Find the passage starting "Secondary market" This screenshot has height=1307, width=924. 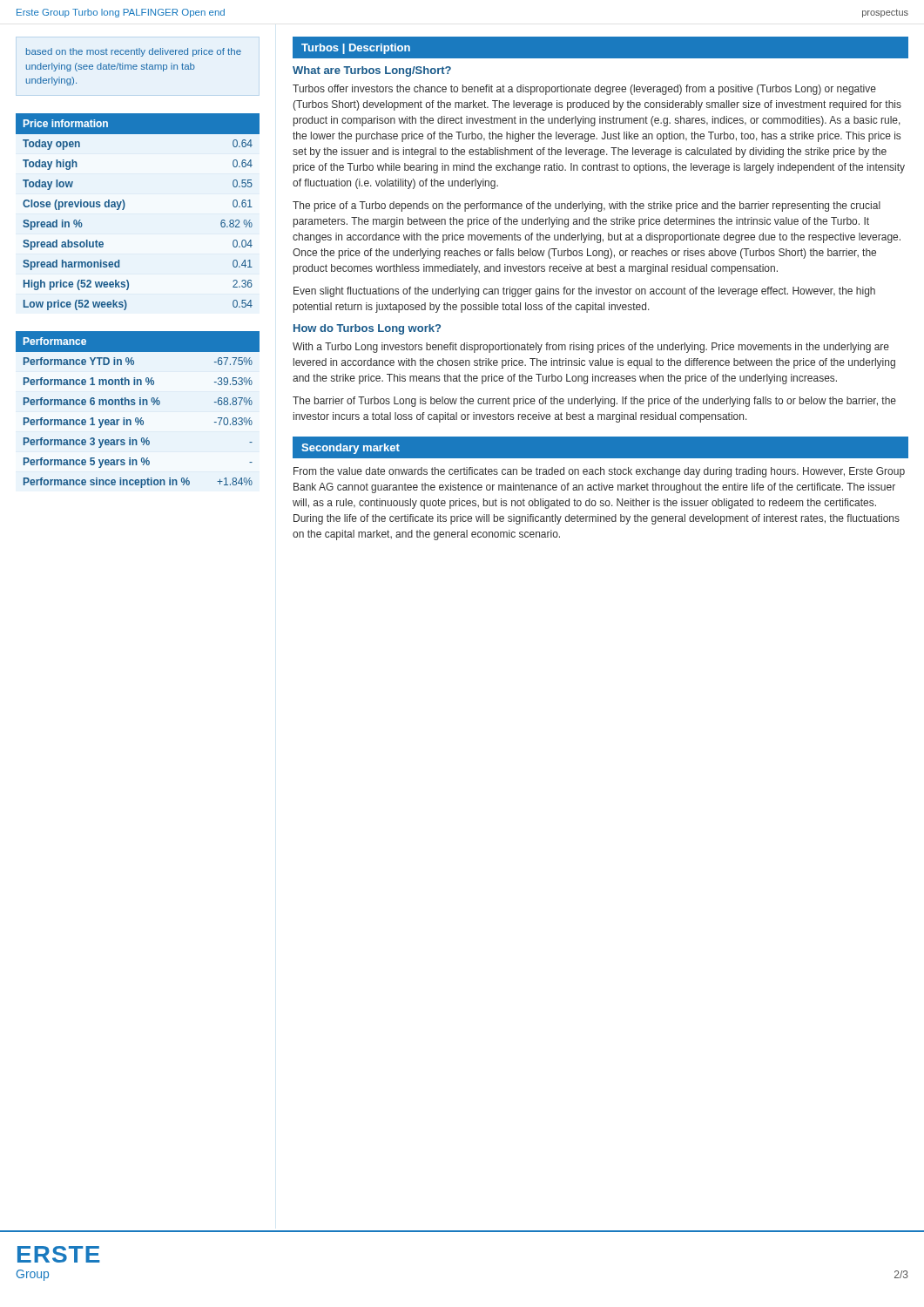[x=350, y=447]
